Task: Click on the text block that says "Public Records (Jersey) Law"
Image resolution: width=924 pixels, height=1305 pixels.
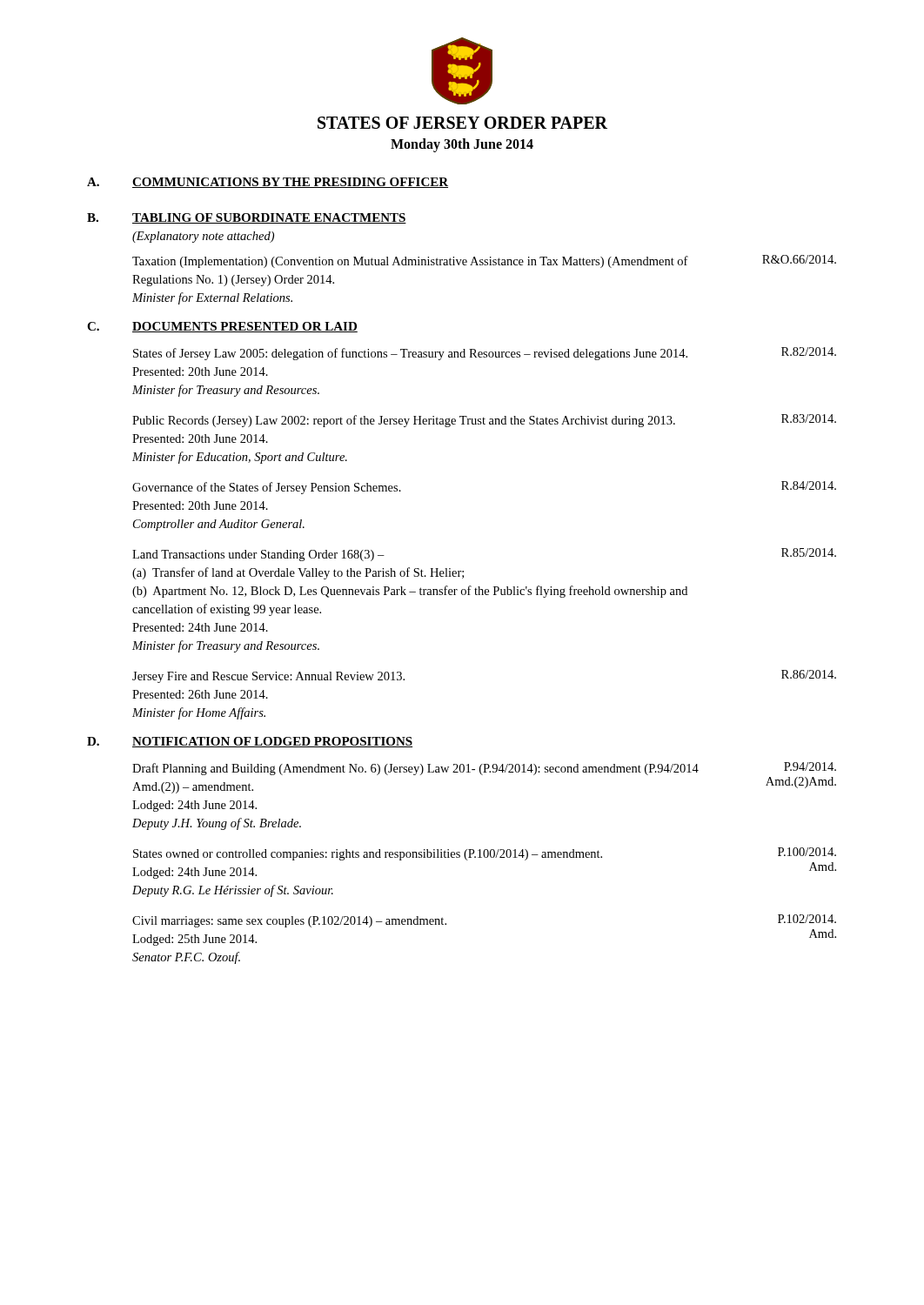Action: point(404,421)
